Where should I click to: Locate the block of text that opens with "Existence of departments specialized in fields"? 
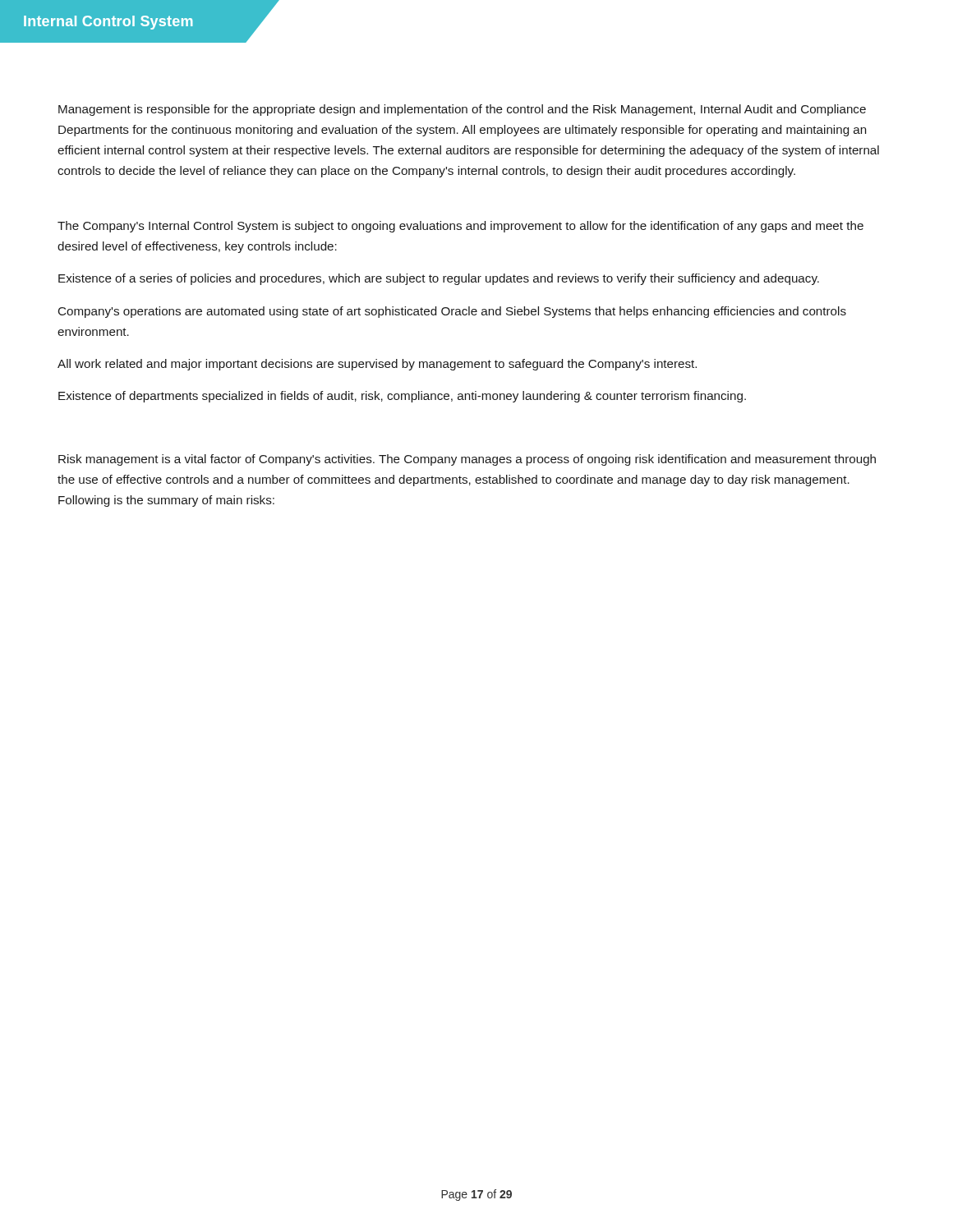(x=402, y=395)
